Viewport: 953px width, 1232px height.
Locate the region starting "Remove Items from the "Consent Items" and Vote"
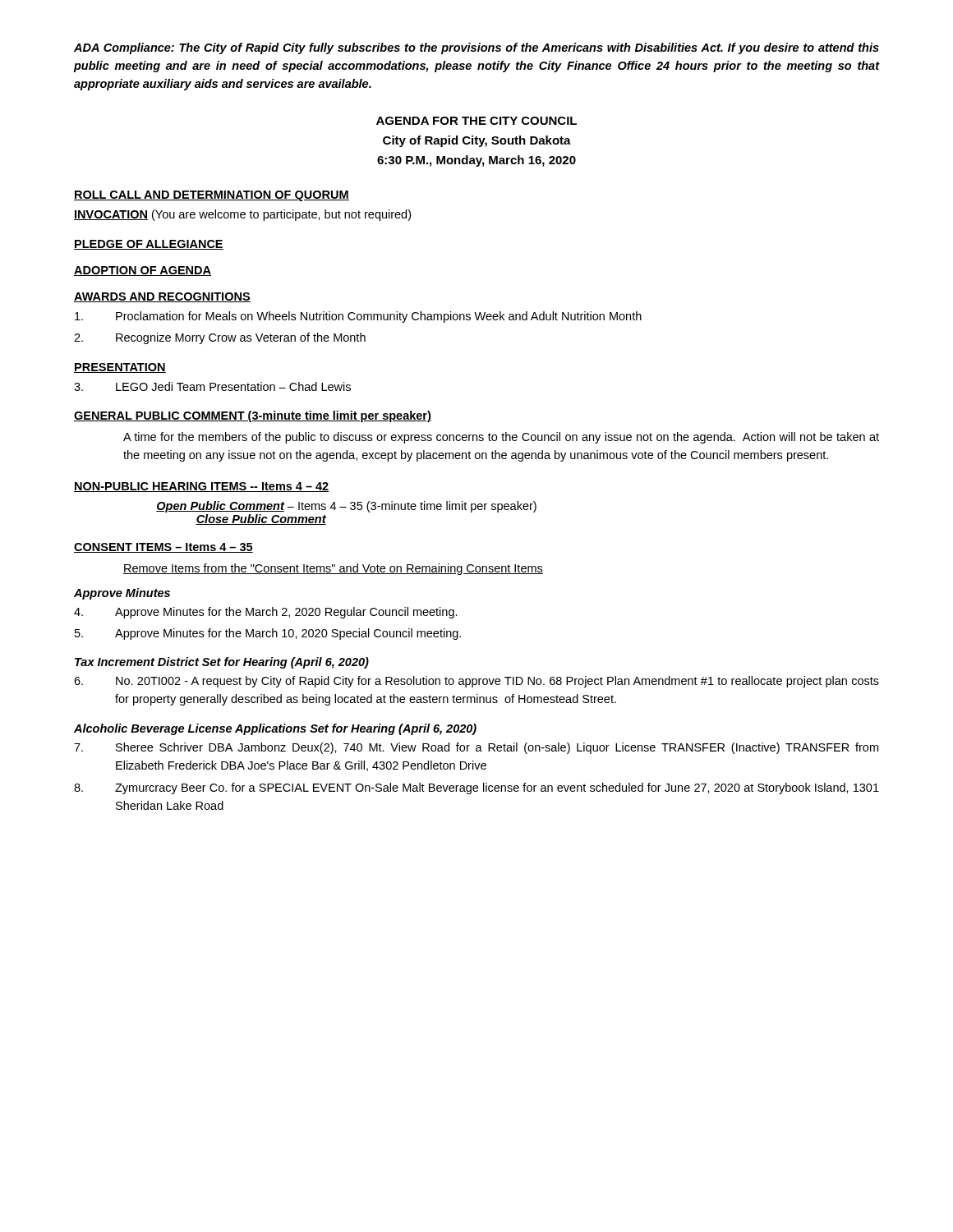click(x=333, y=568)
